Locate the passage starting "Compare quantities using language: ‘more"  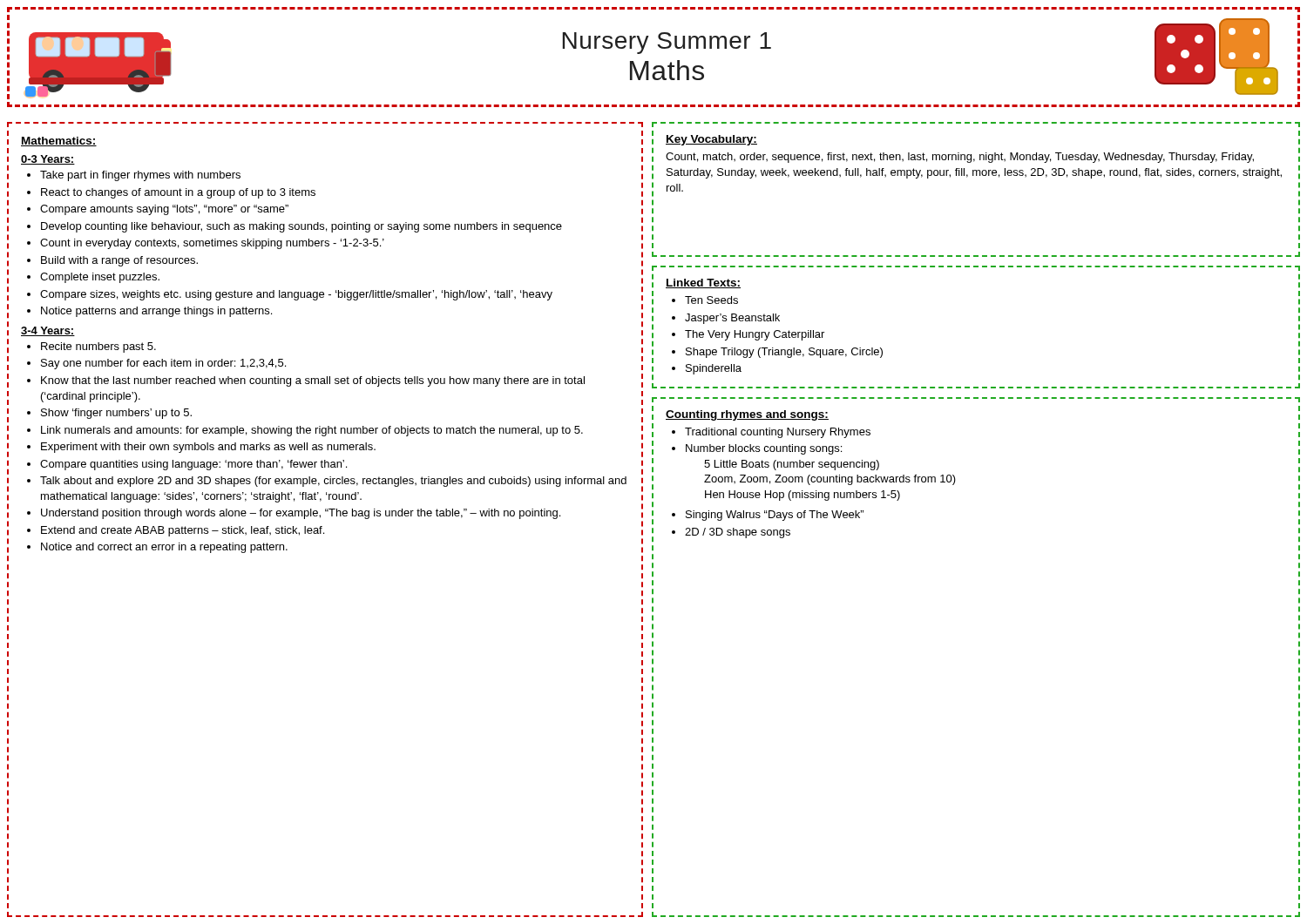(x=194, y=464)
